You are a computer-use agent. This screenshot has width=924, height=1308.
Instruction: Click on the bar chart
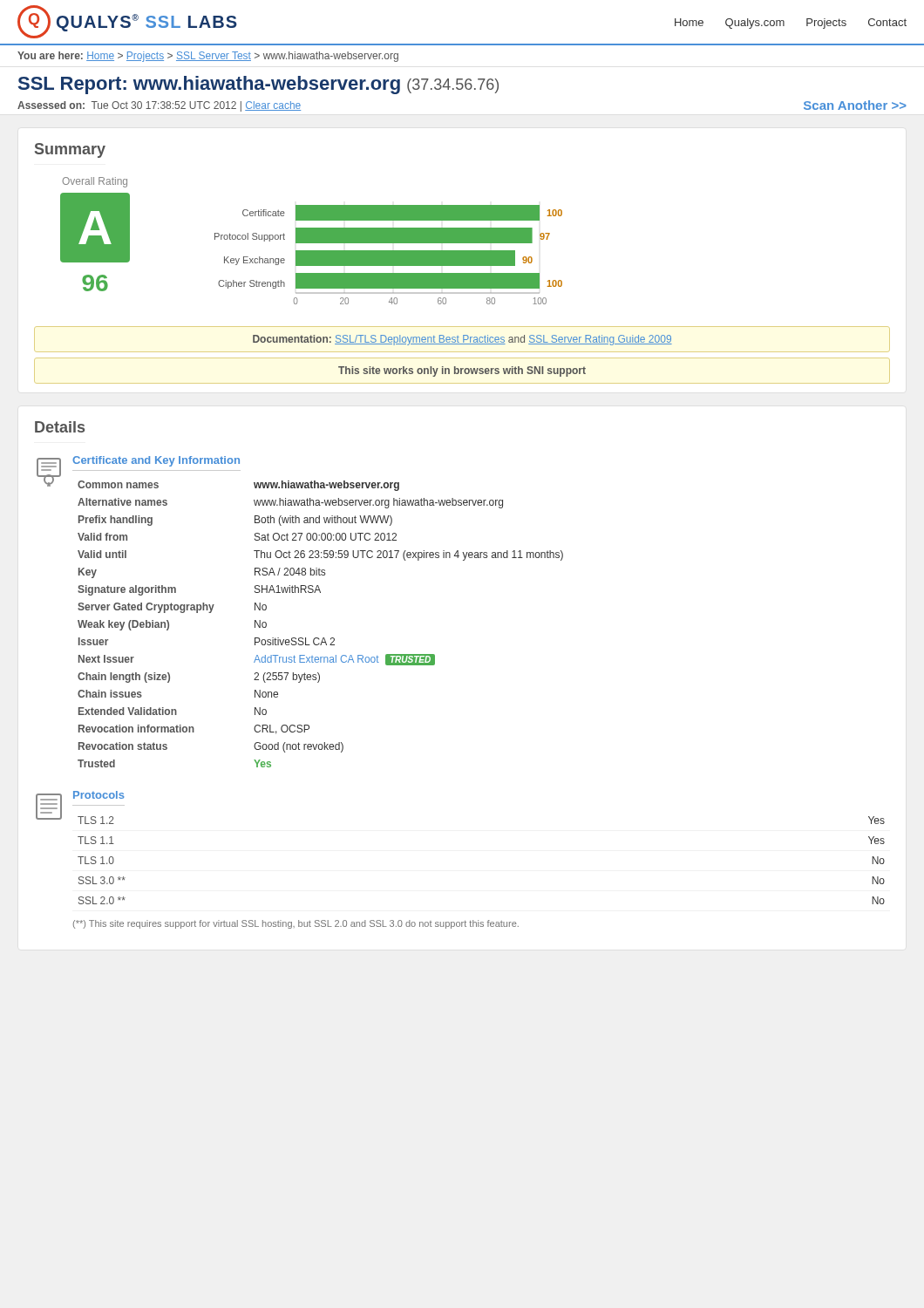462,246
